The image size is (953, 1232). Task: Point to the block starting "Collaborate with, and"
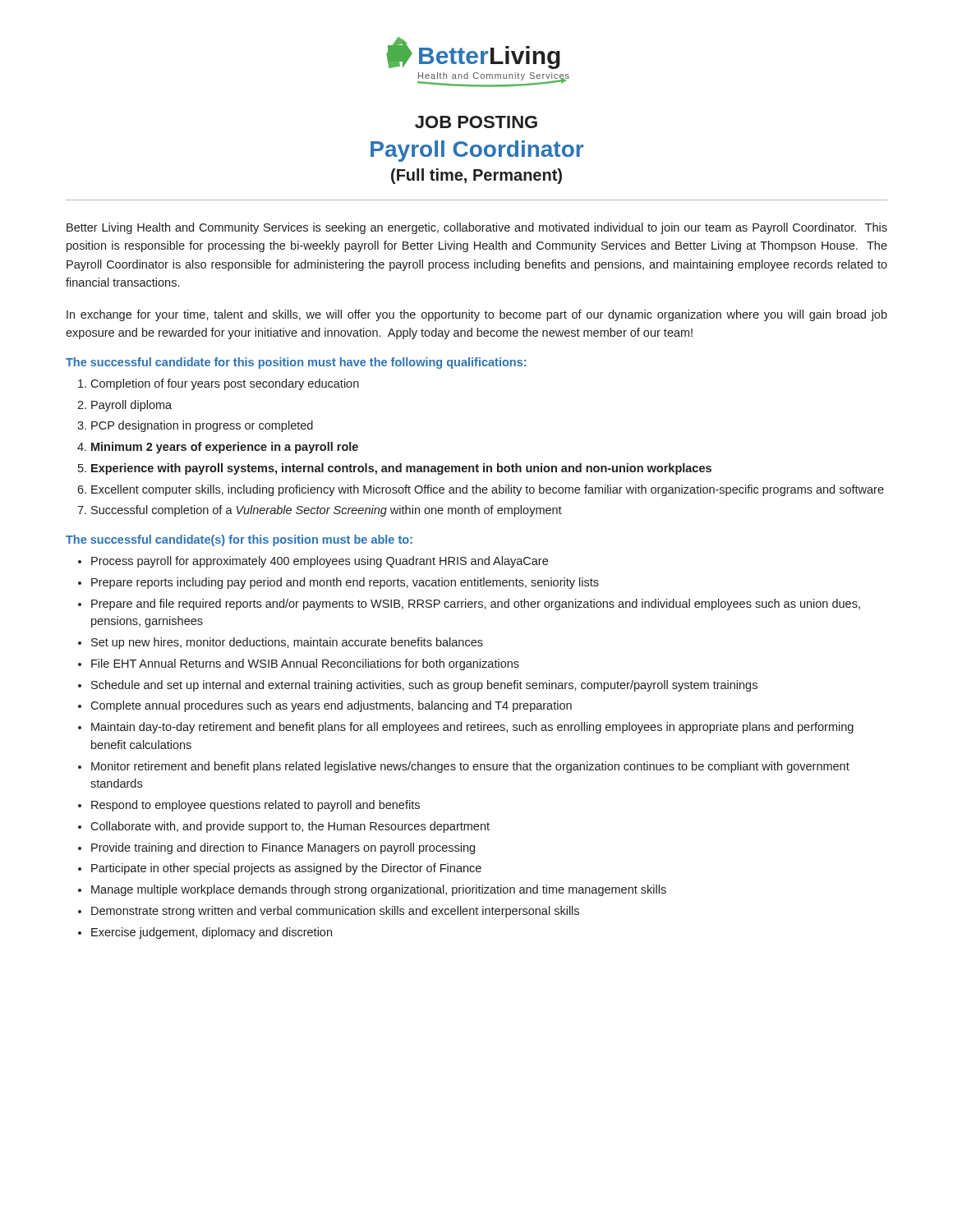489,827
